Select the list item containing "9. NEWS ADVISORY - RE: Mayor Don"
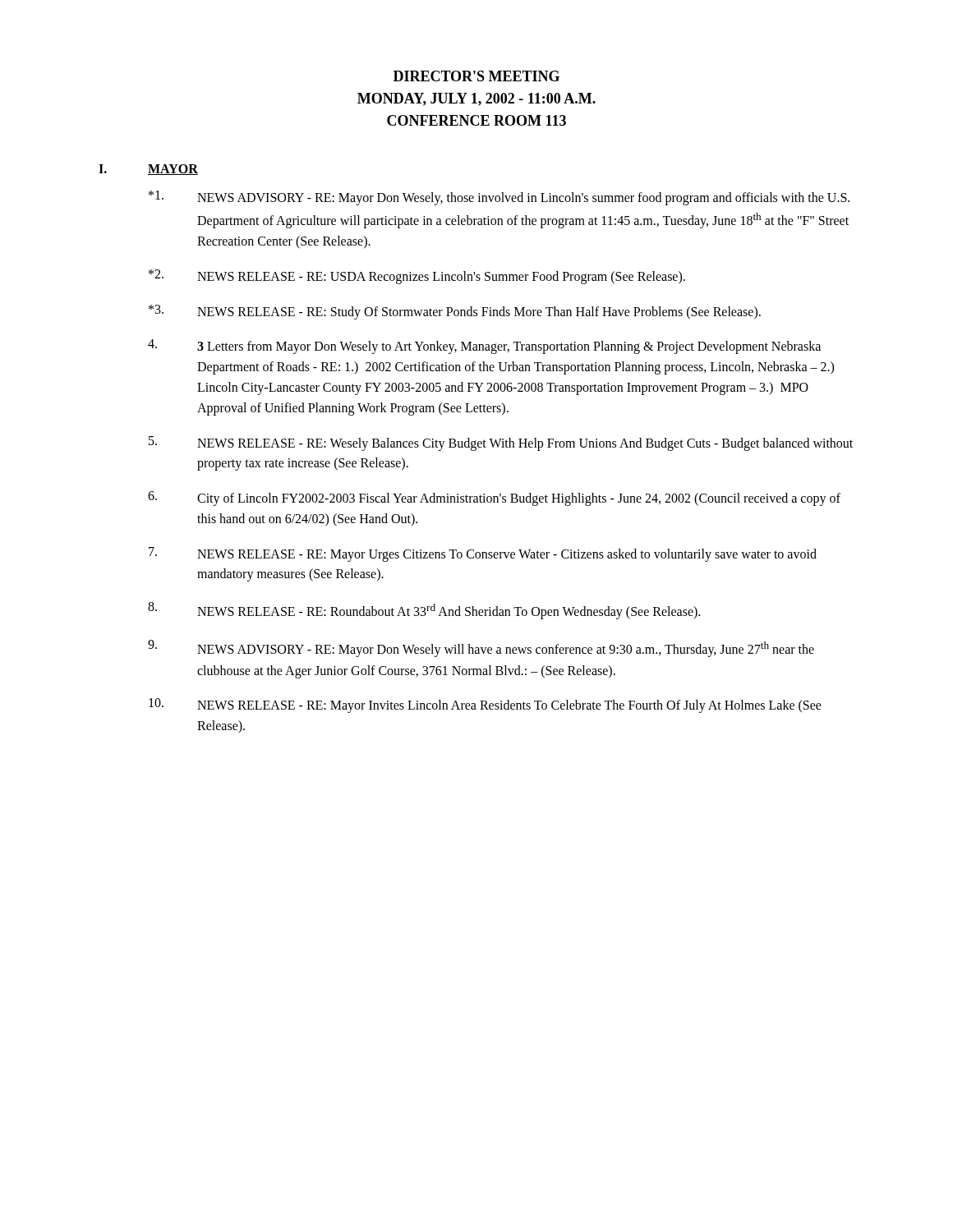953x1232 pixels. click(x=501, y=659)
